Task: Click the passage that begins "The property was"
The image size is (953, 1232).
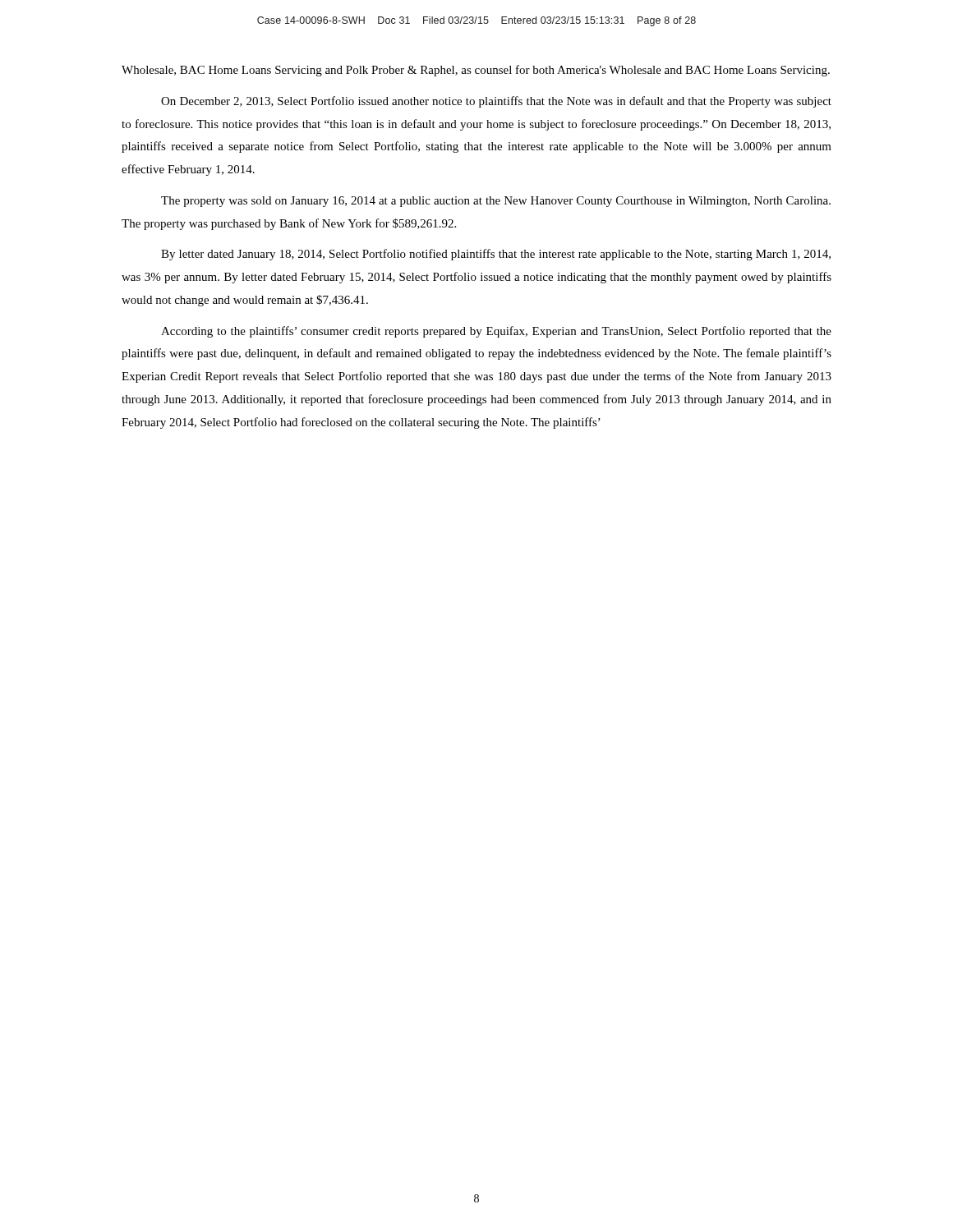Action: [476, 212]
